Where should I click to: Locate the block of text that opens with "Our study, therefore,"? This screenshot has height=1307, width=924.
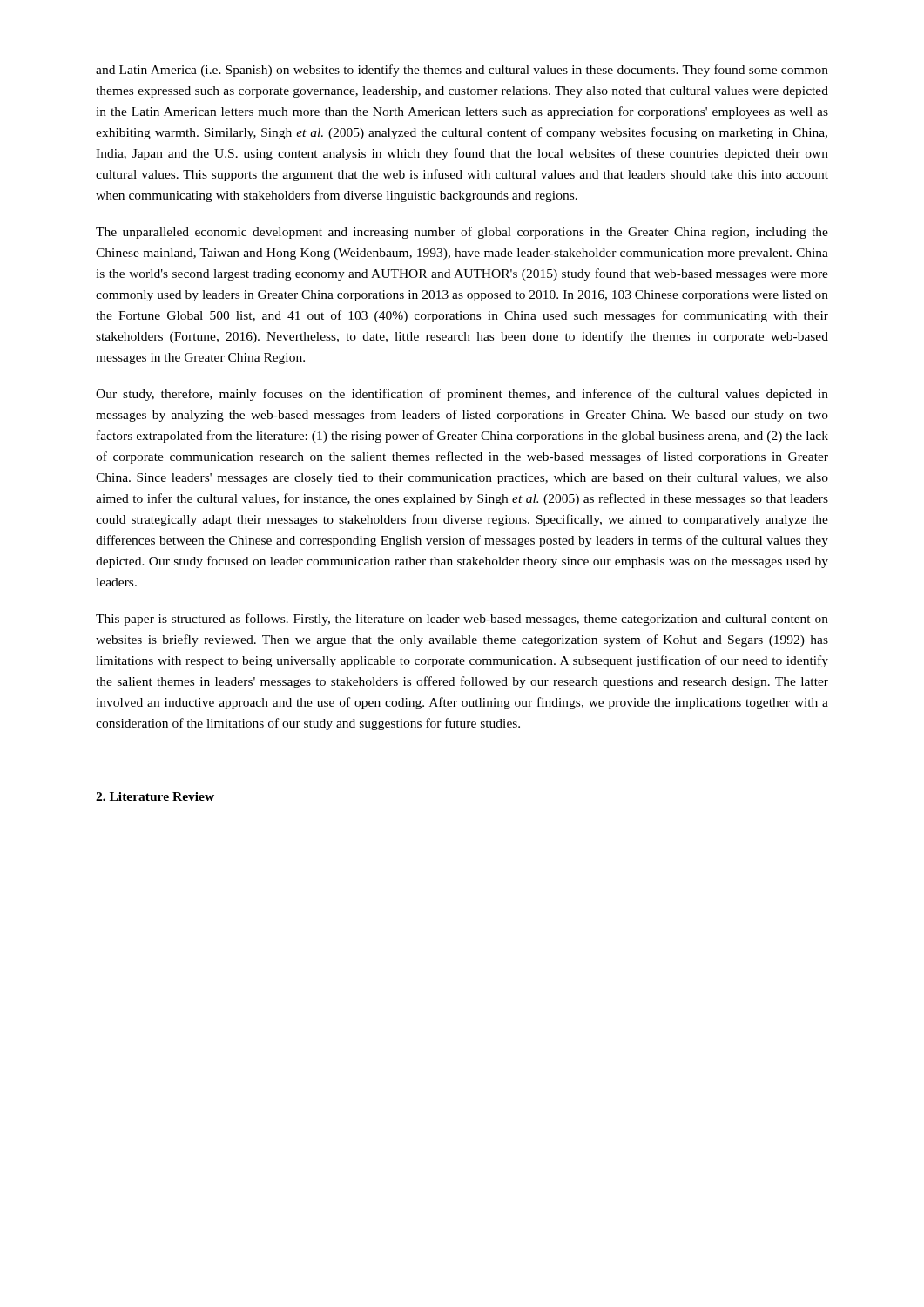[462, 488]
